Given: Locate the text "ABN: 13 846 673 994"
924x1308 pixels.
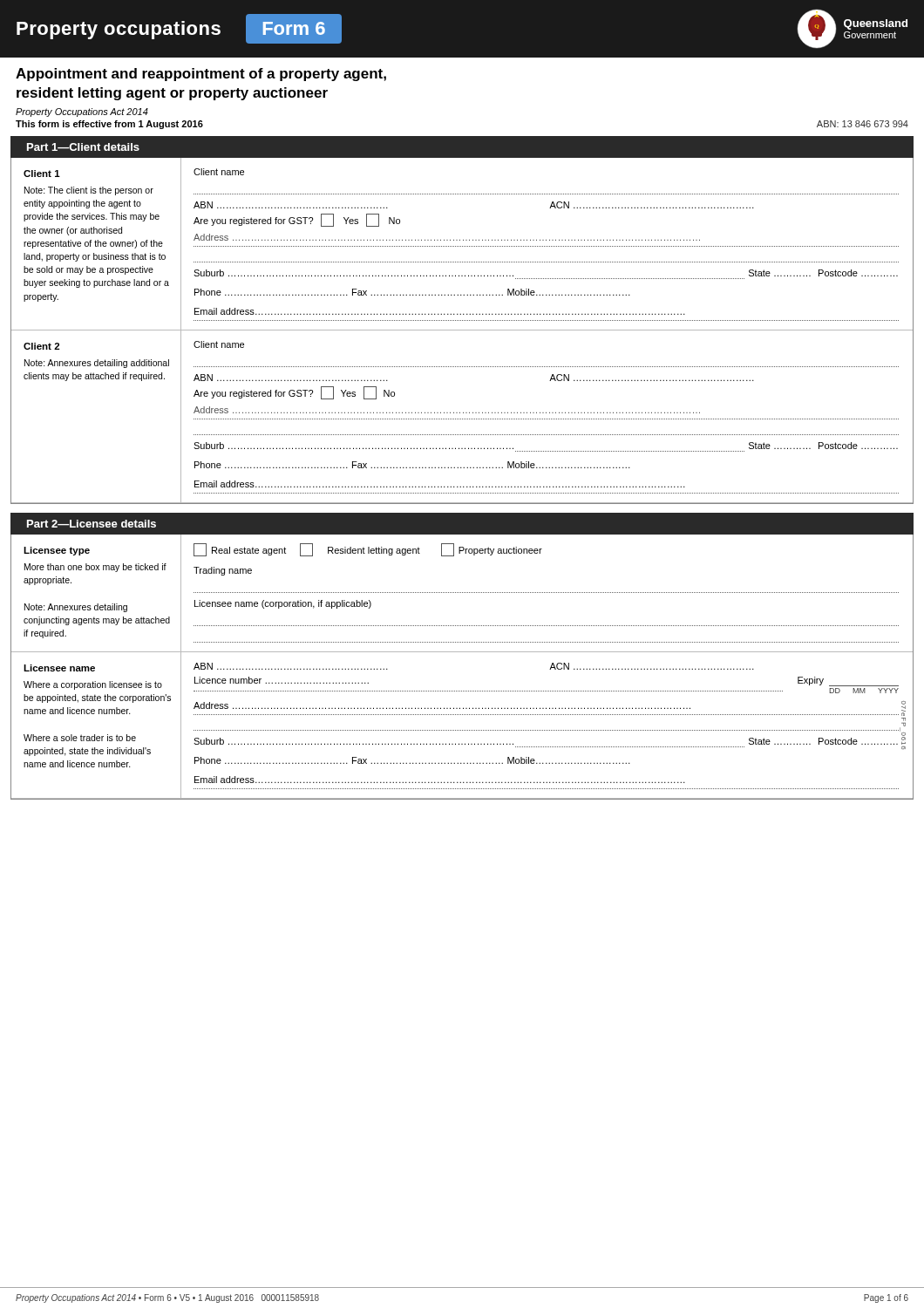Looking at the screenshot, I should (862, 124).
